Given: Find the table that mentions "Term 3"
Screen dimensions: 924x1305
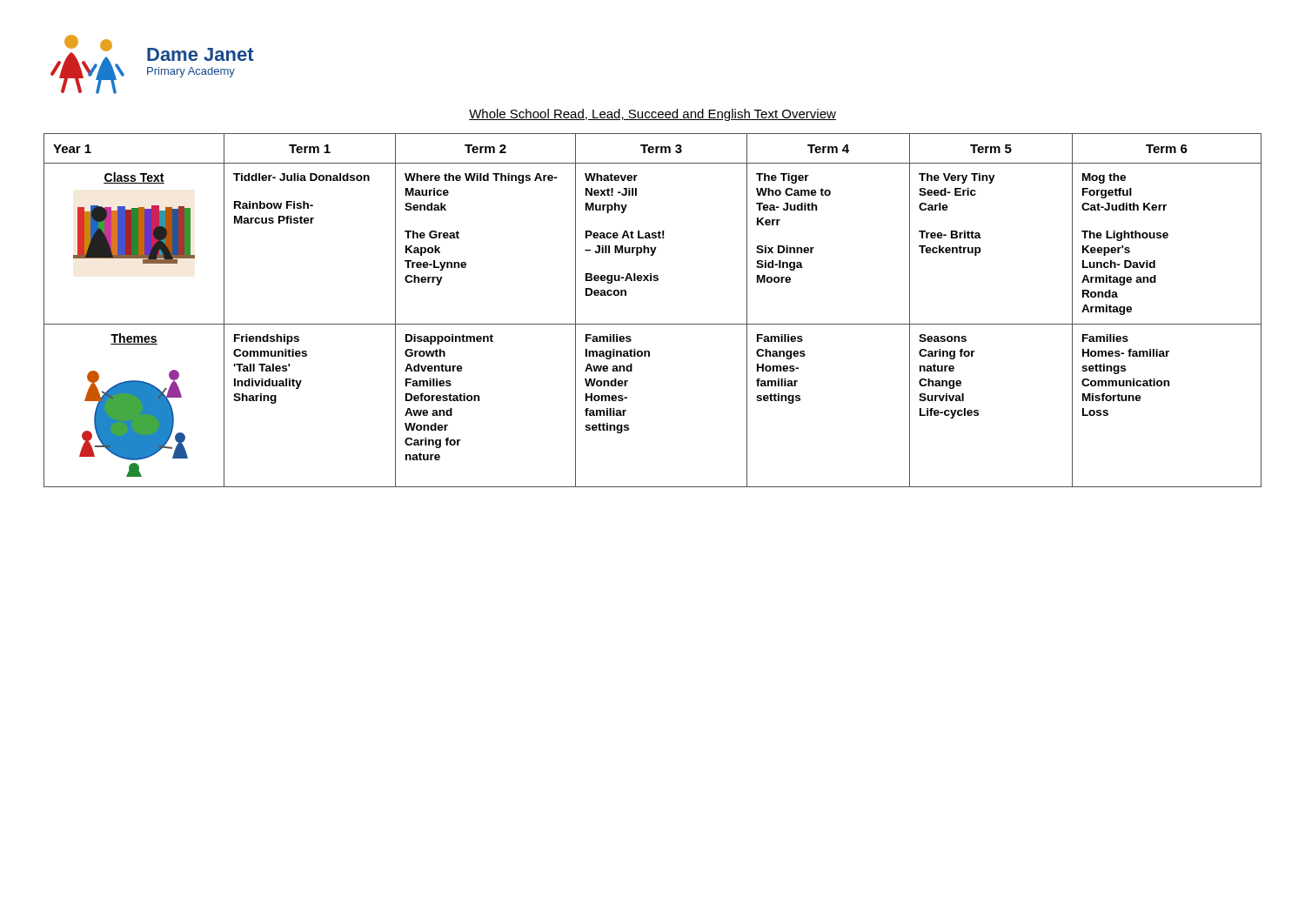Looking at the screenshot, I should click(x=652, y=310).
